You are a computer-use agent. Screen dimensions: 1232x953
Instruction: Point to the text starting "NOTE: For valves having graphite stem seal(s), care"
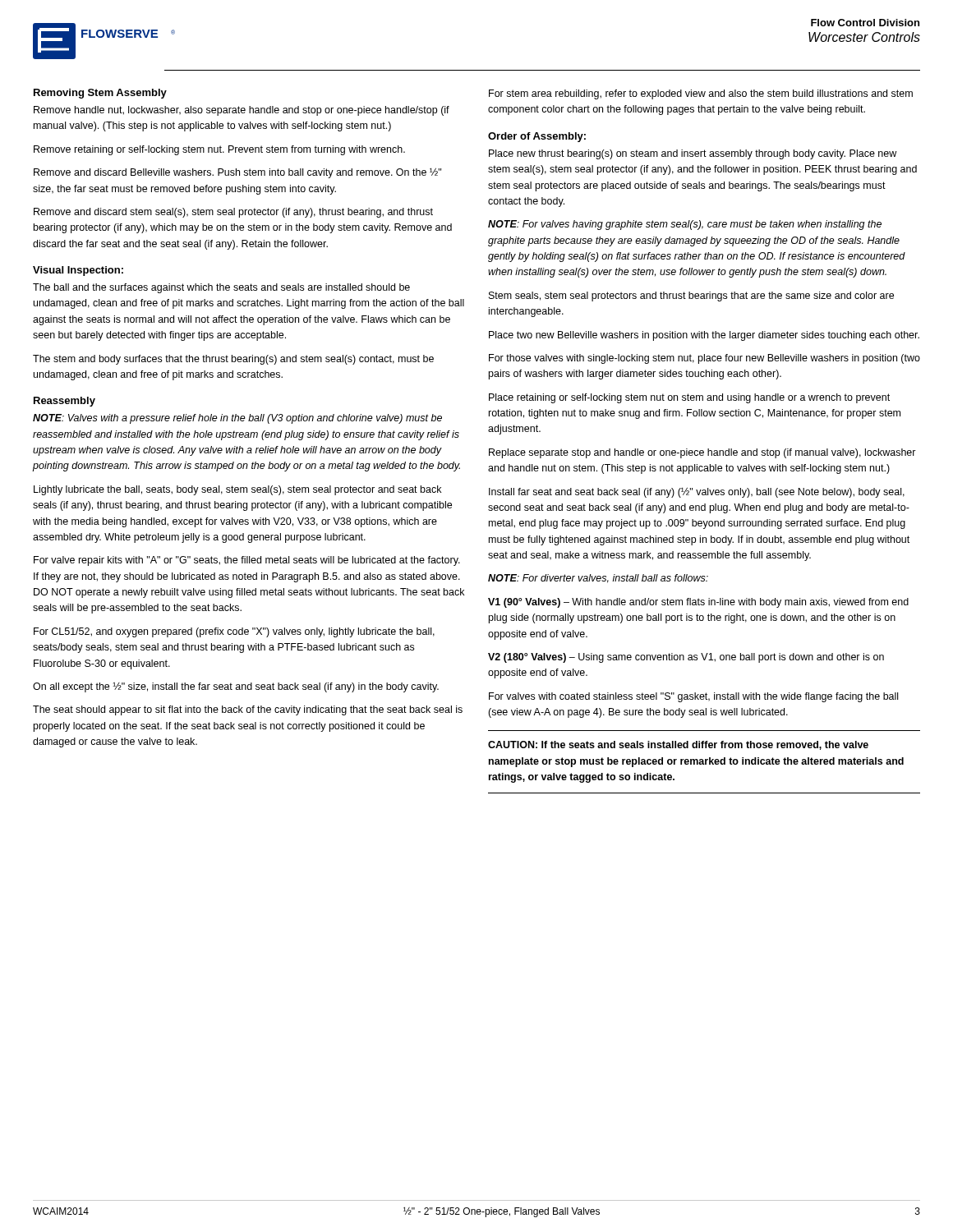click(696, 248)
